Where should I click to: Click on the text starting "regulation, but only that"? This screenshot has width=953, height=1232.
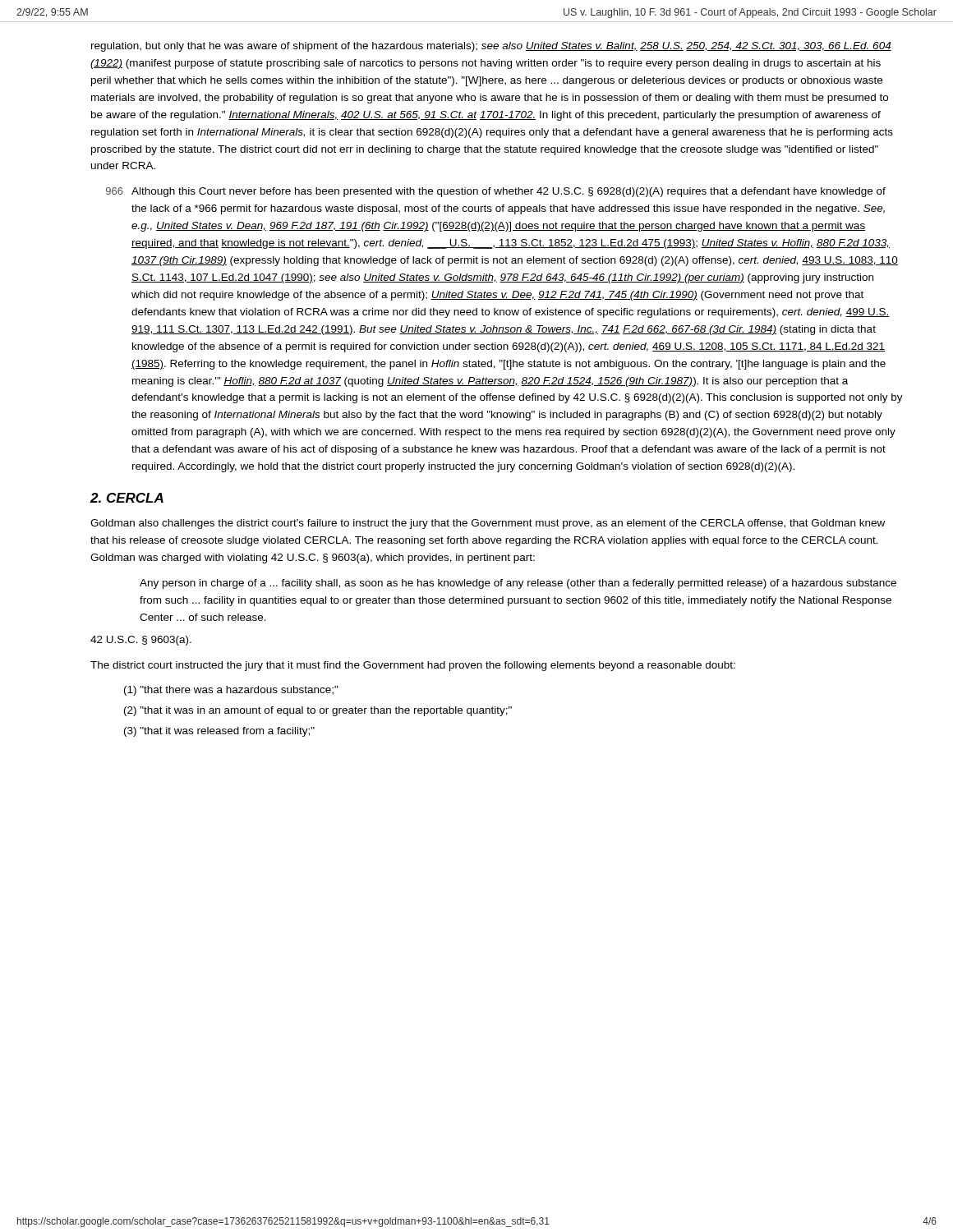pos(492,106)
